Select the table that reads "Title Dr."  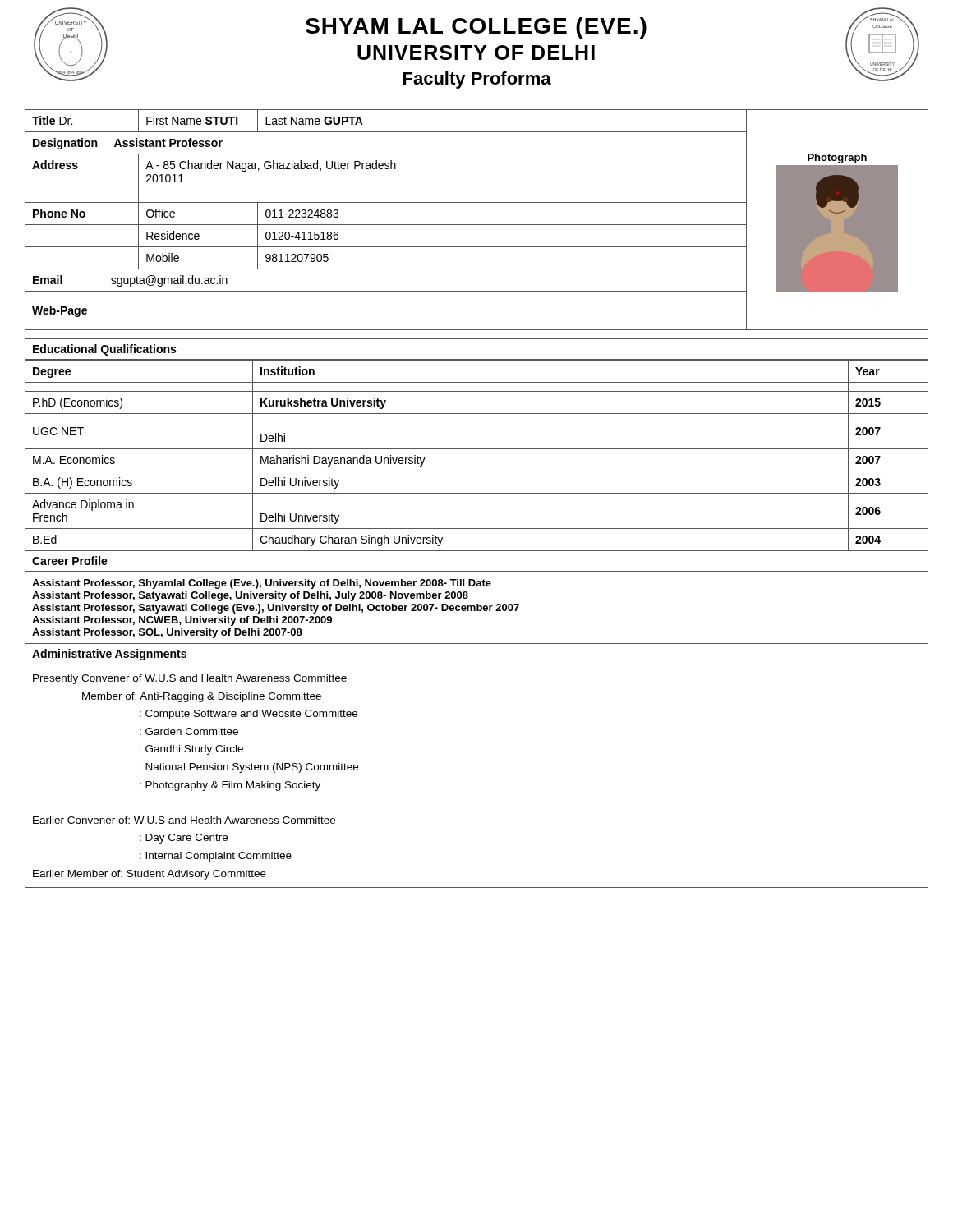(476, 220)
